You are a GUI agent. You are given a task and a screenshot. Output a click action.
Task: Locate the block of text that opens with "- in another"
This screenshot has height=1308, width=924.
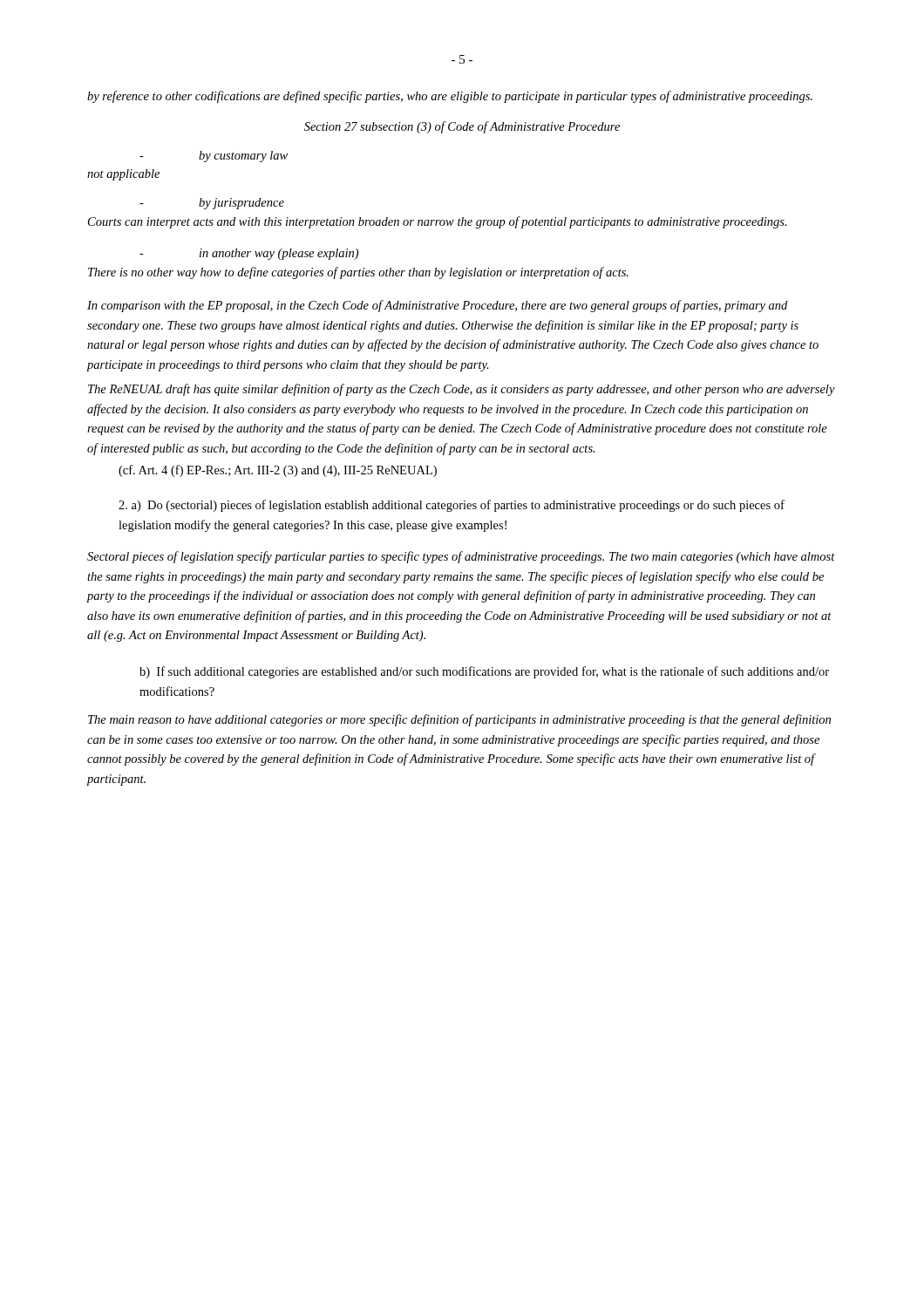point(223,253)
